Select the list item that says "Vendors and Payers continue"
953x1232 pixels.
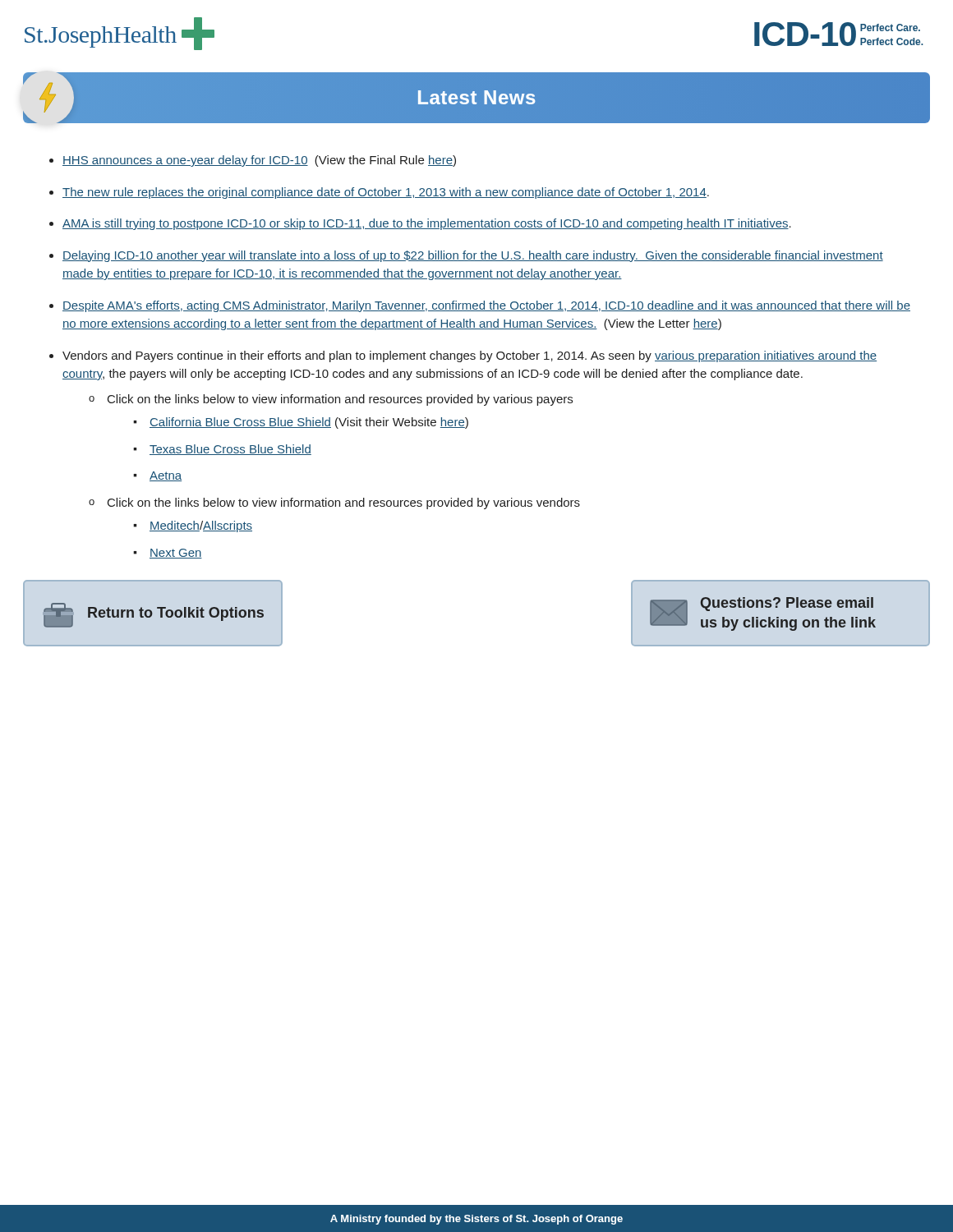click(x=470, y=356)
